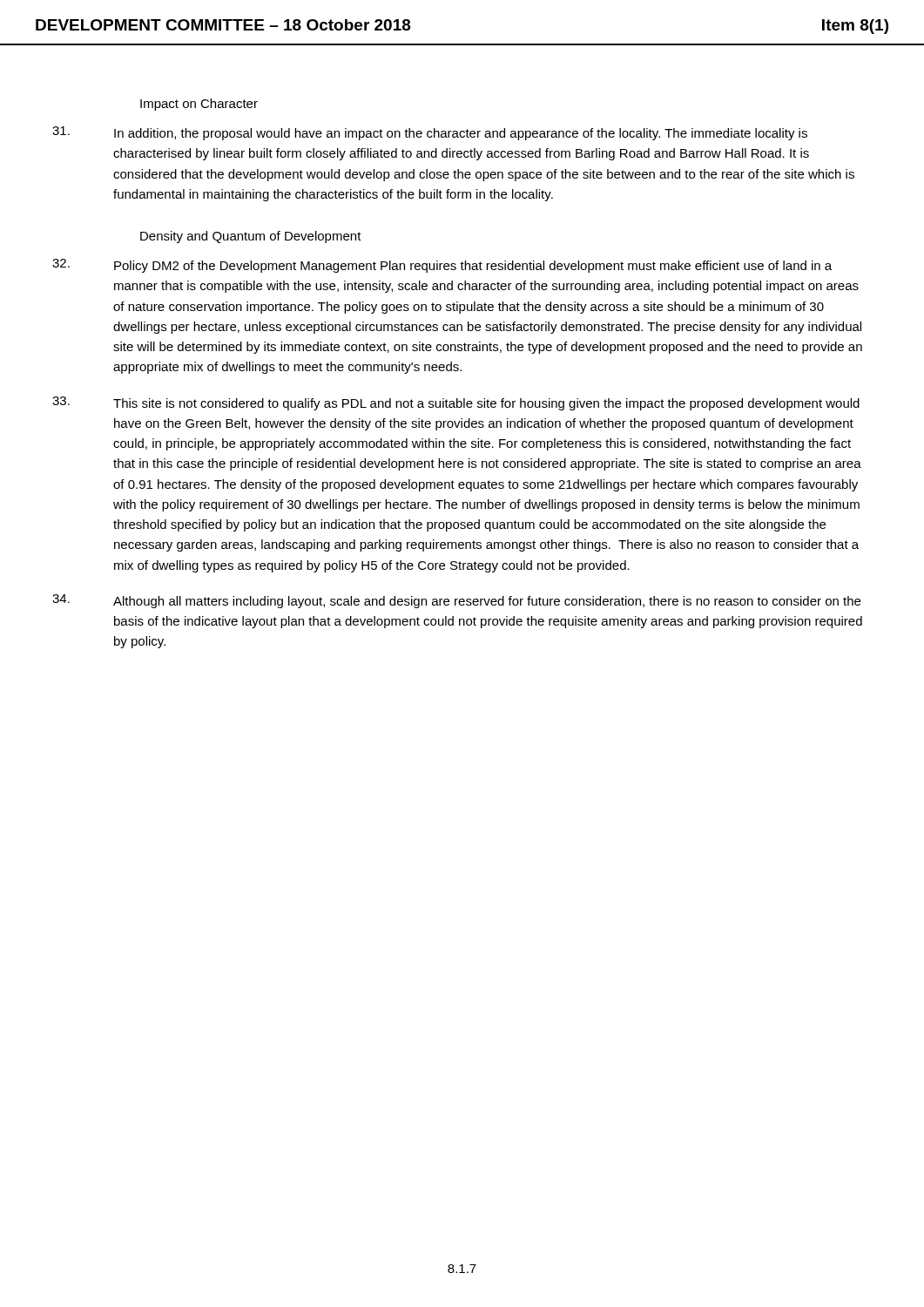Find the element starting "34. Although all matters including"
The image size is (924, 1307).
(x=462, y=621)
